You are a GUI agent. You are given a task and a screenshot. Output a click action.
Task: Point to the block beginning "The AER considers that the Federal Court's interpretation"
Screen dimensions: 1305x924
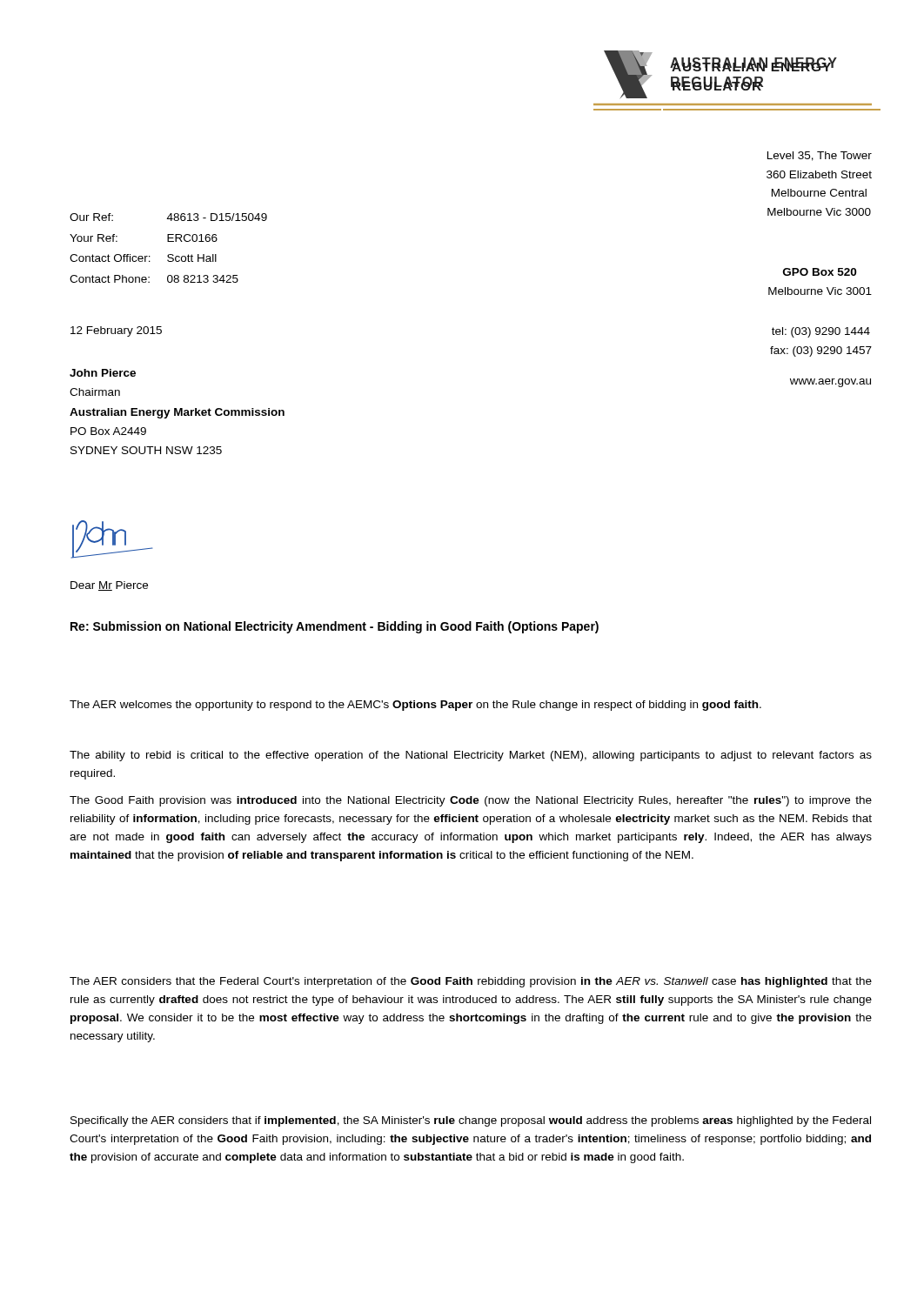pos(471,1008)
